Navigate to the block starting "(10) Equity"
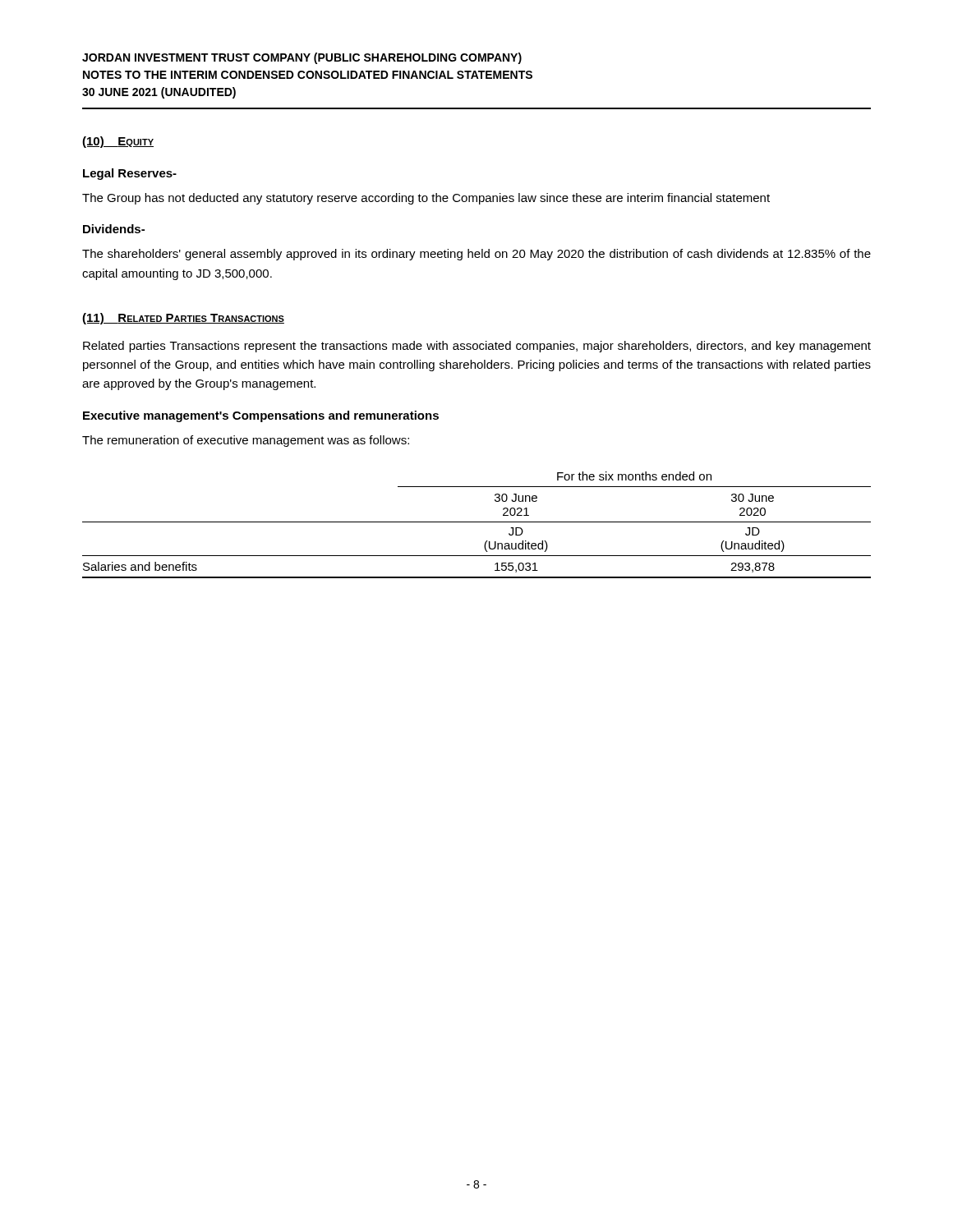The height and width of the screenshot is (1232, 953). click(118, 141)
